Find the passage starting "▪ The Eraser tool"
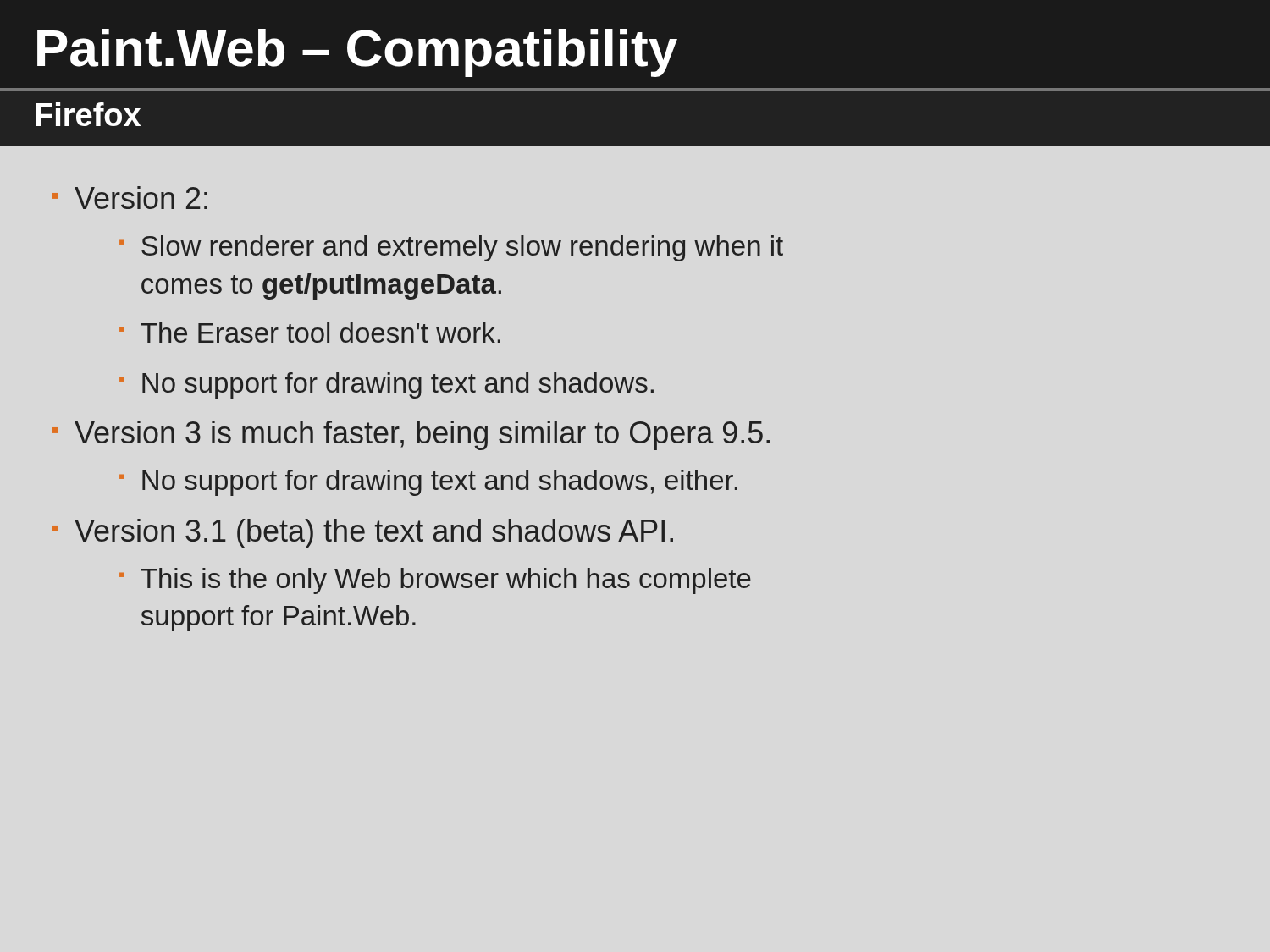Image resolution: width=1270 pixels, height=952 pixels. 311,334
